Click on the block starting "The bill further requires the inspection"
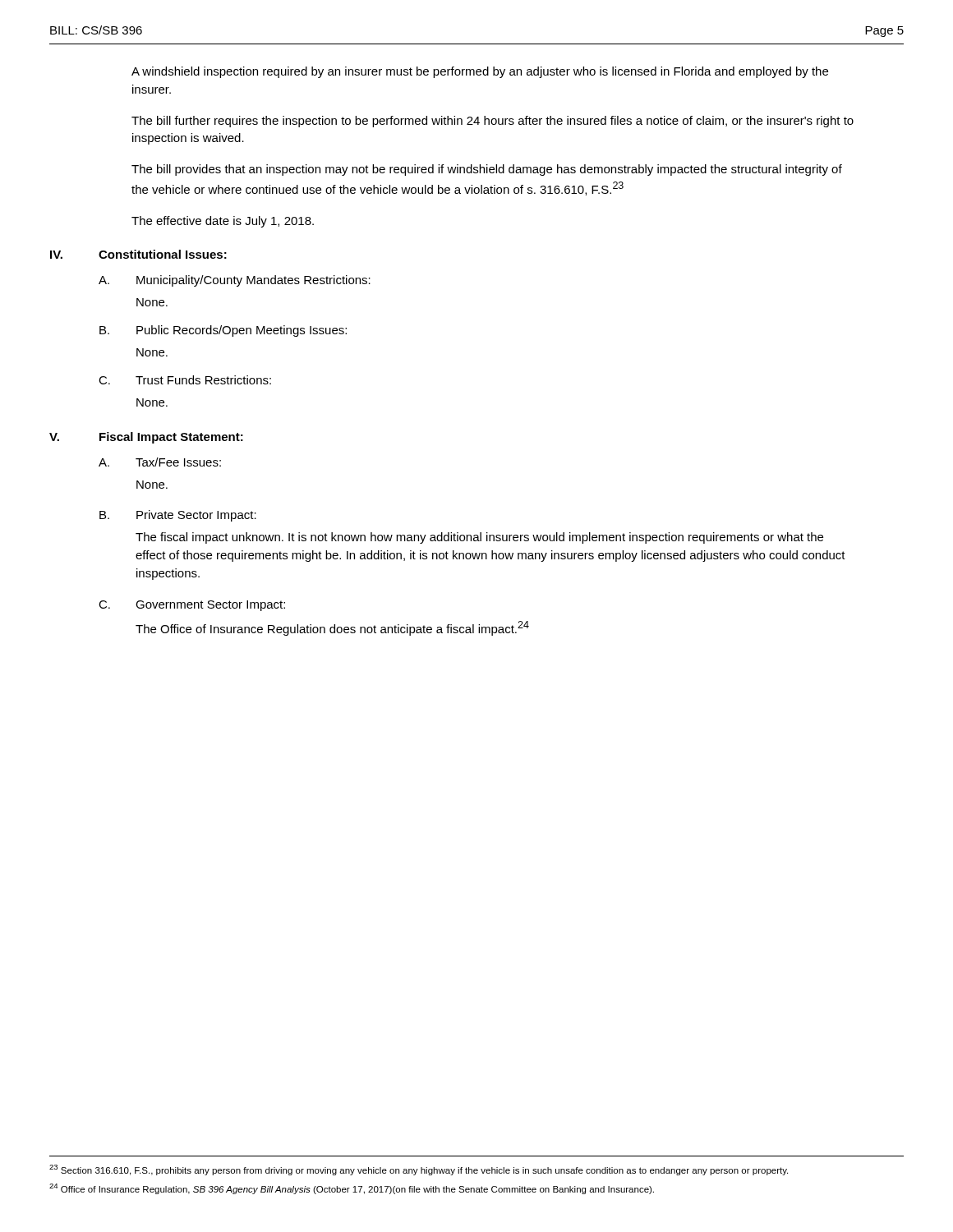Viewport: 953px width, 1232px height. pyautogui.click(x=493, y=129)
